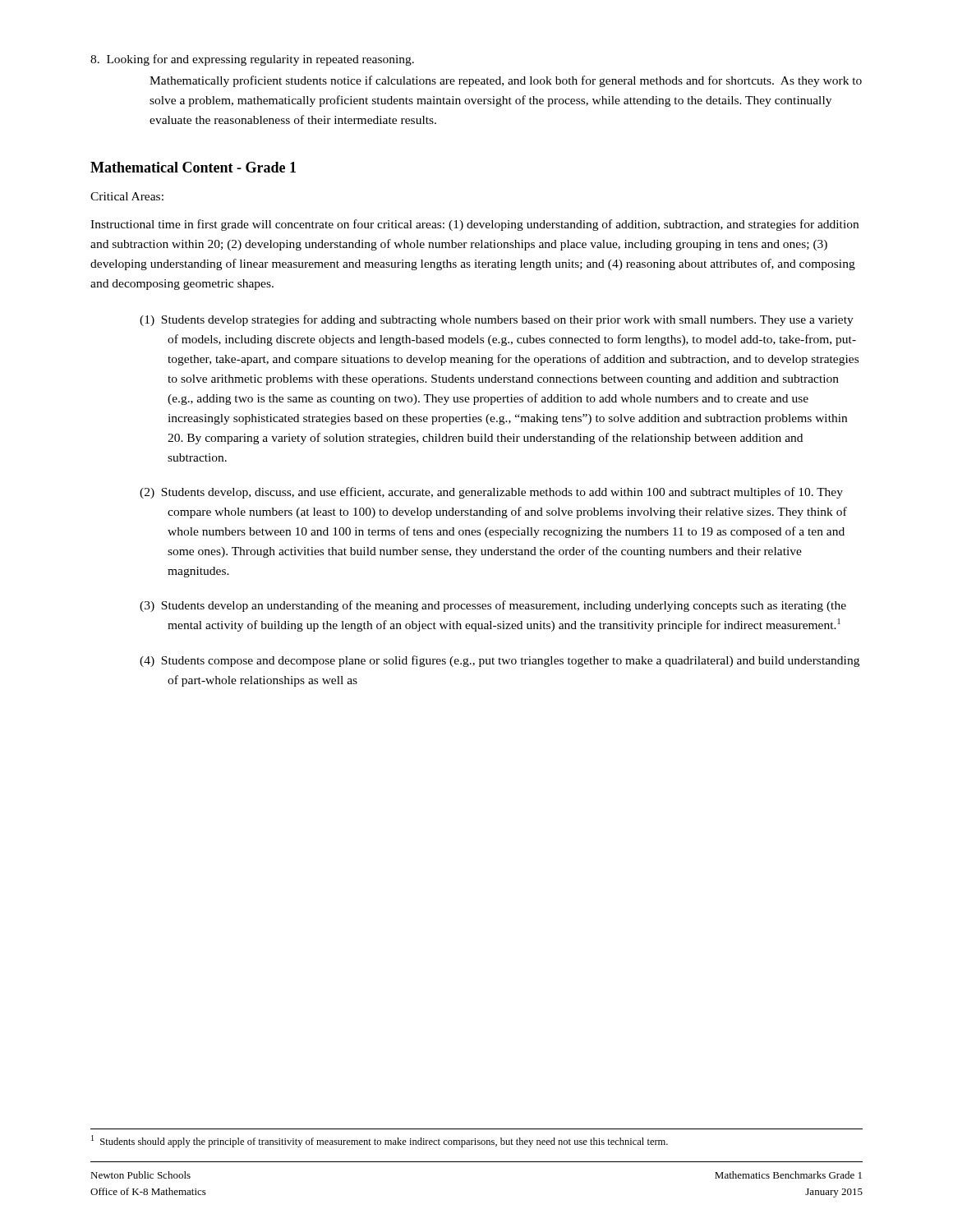
Task: Locate the list item with the text "(1) Students develop strategies for"
Action: click(499, 388)
